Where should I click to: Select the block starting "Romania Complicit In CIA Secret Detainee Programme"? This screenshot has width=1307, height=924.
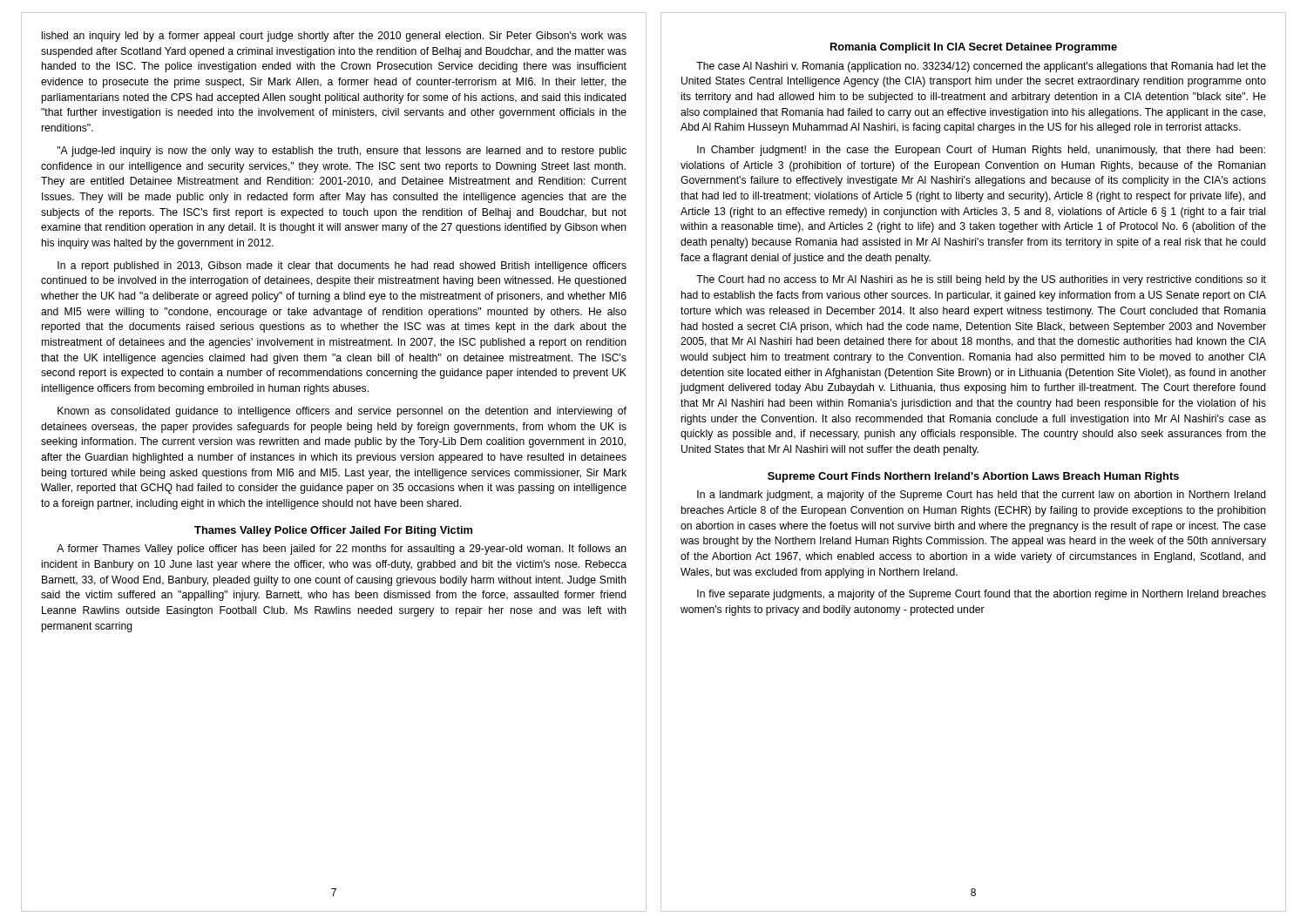pyautogui.click(x=973, y=47)
